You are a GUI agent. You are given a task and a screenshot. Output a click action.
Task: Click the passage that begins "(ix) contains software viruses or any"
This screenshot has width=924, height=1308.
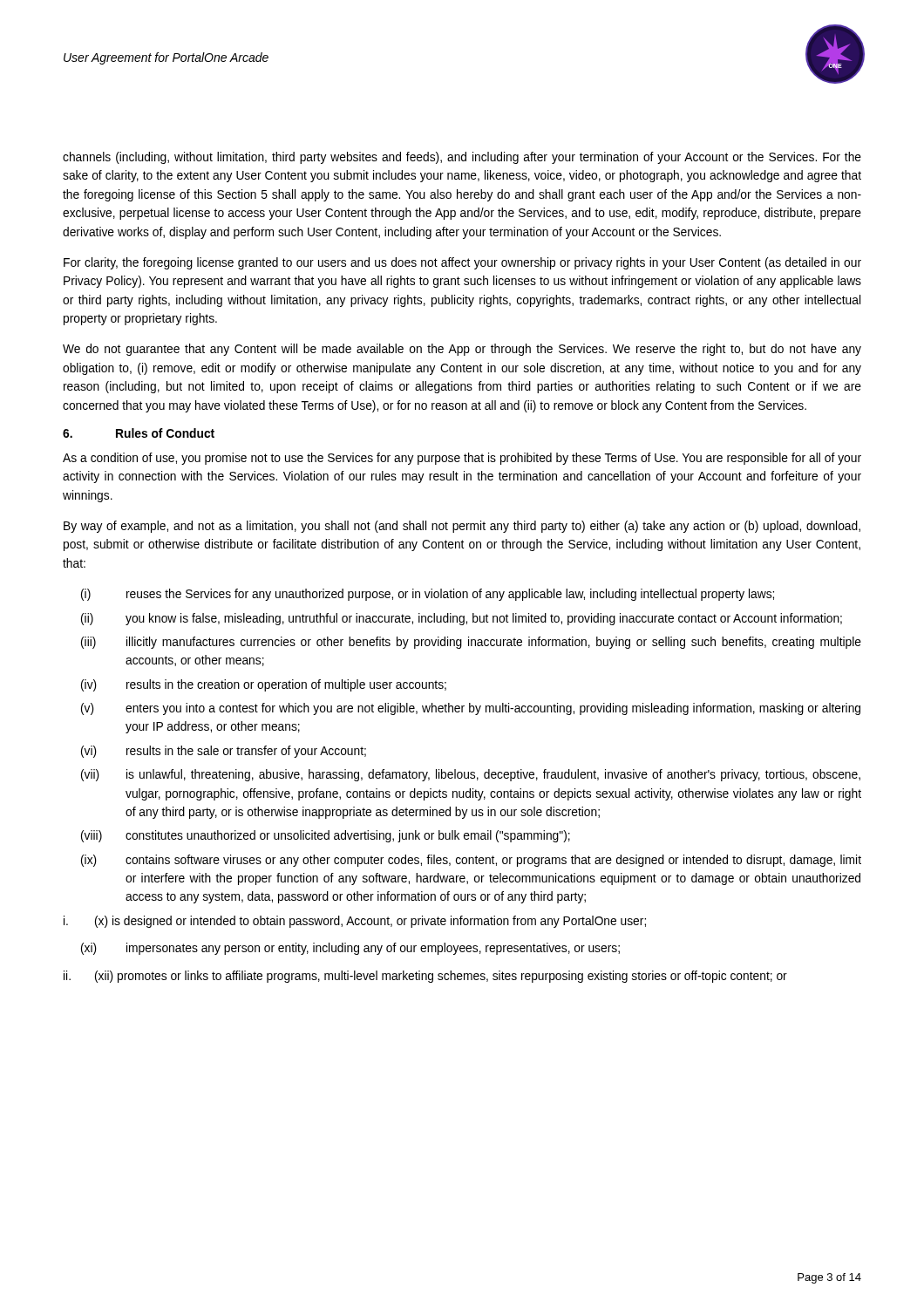pos(471,879)
